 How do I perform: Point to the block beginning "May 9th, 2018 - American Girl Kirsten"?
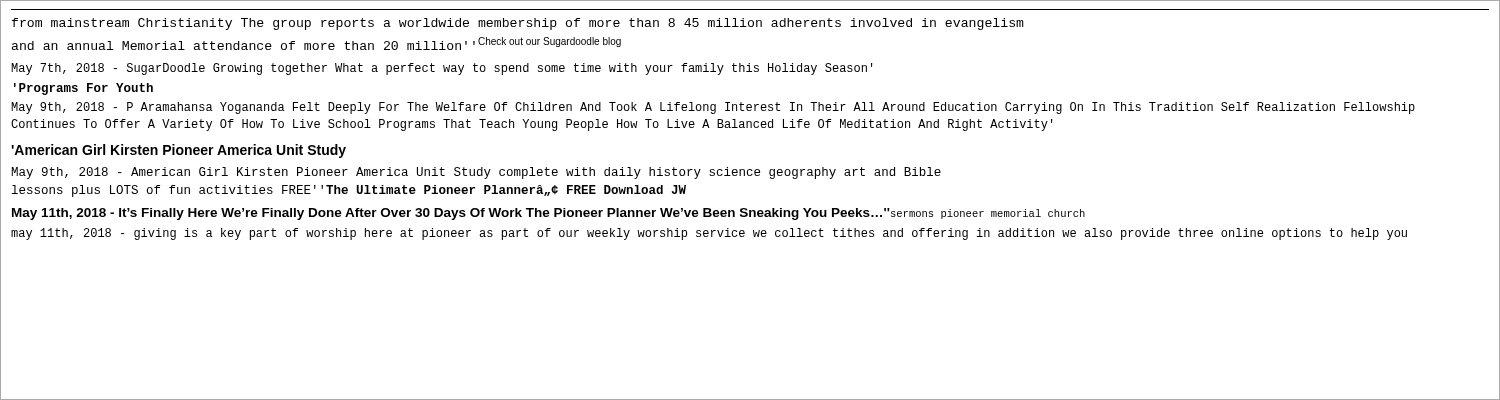(x=476, y=182)
